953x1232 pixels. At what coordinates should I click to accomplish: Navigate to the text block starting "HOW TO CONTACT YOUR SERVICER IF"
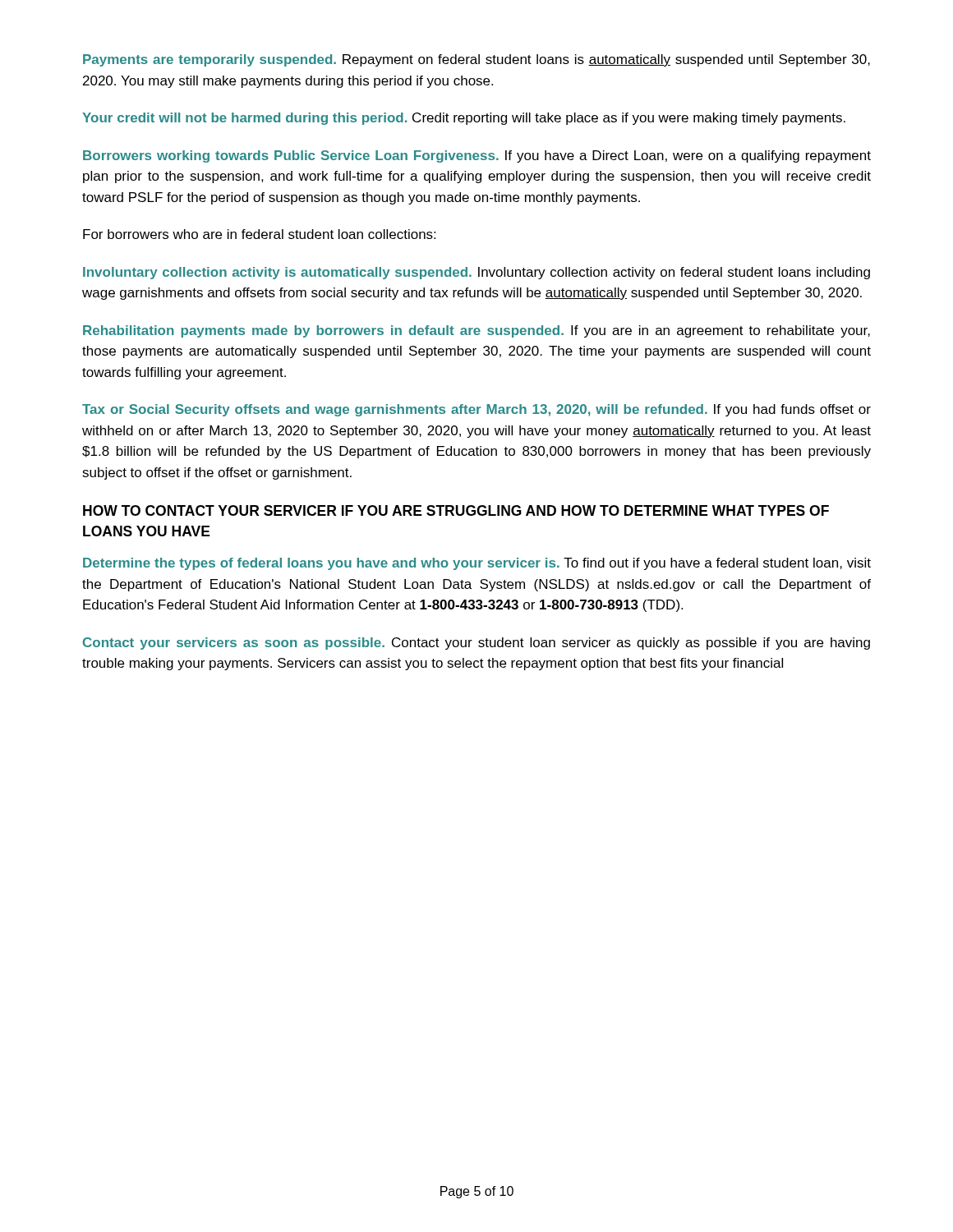click(x=456, y=521)
